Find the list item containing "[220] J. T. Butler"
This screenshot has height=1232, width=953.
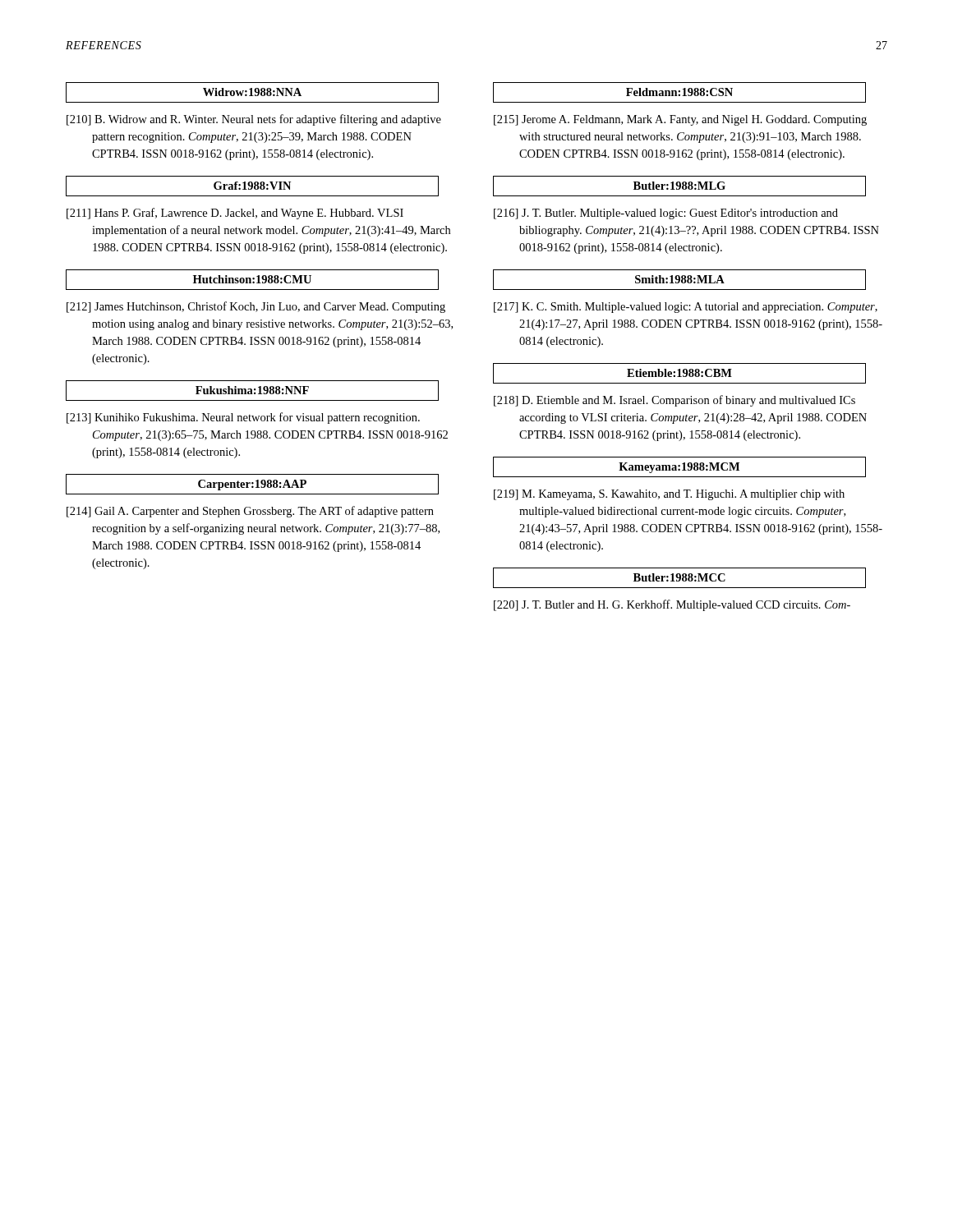(690, 605)
